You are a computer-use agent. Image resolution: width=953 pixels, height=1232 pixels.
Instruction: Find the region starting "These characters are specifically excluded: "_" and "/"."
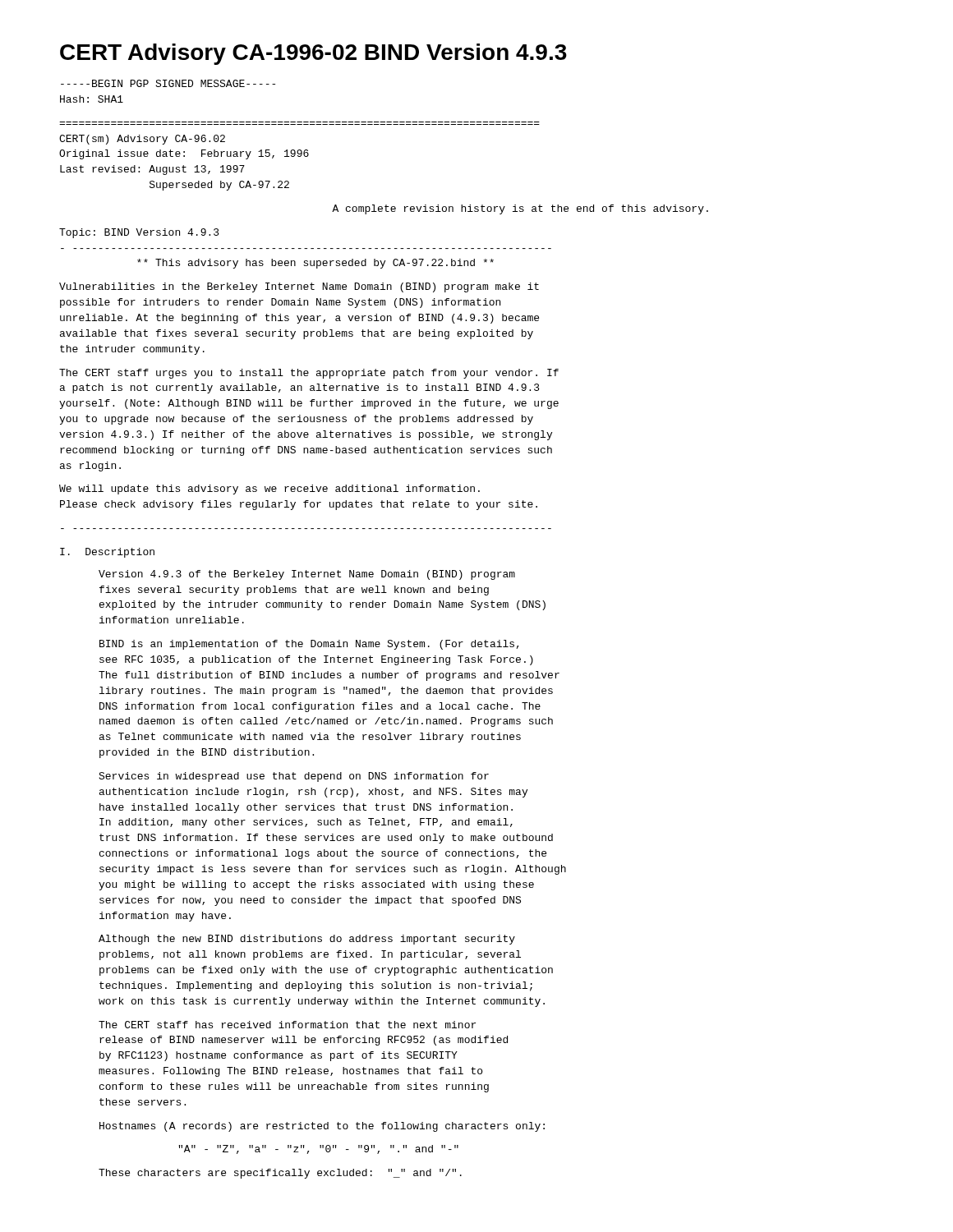pos(281,1173)
